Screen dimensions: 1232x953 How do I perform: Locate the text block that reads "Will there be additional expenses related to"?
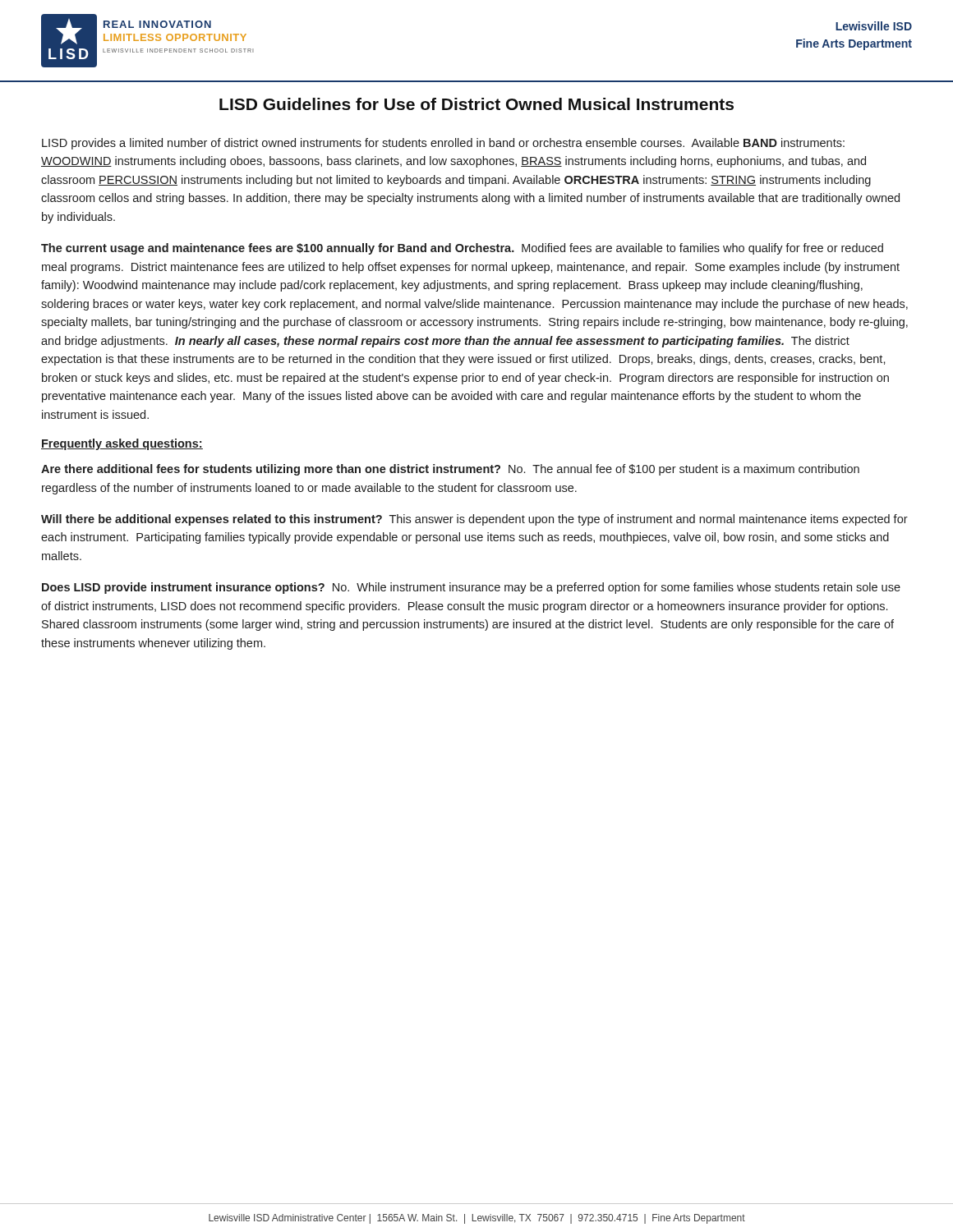pyautogui.click(x=474, y=538)
